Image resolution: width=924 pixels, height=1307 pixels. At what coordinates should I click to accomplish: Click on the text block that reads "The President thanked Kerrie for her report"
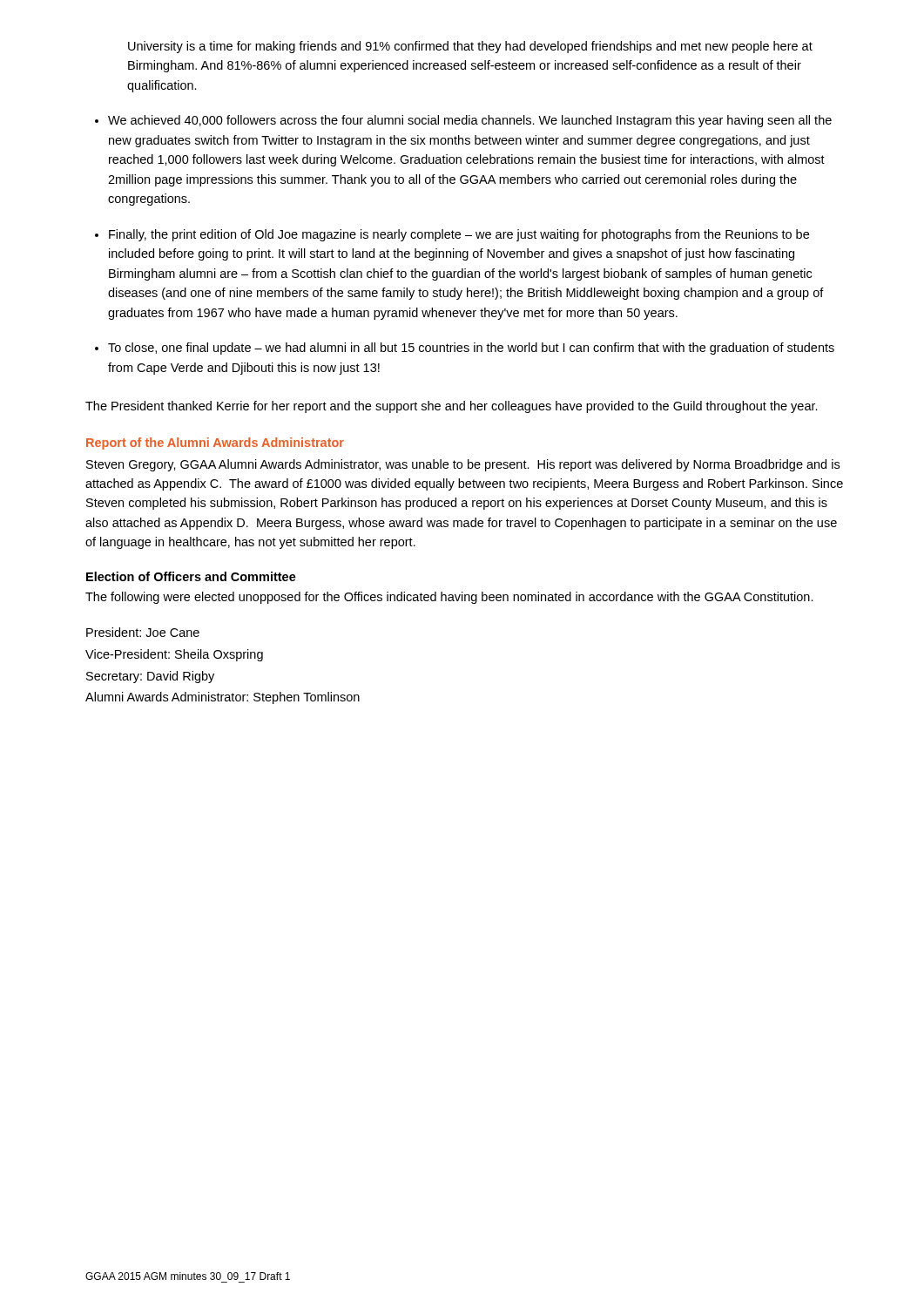452,406
